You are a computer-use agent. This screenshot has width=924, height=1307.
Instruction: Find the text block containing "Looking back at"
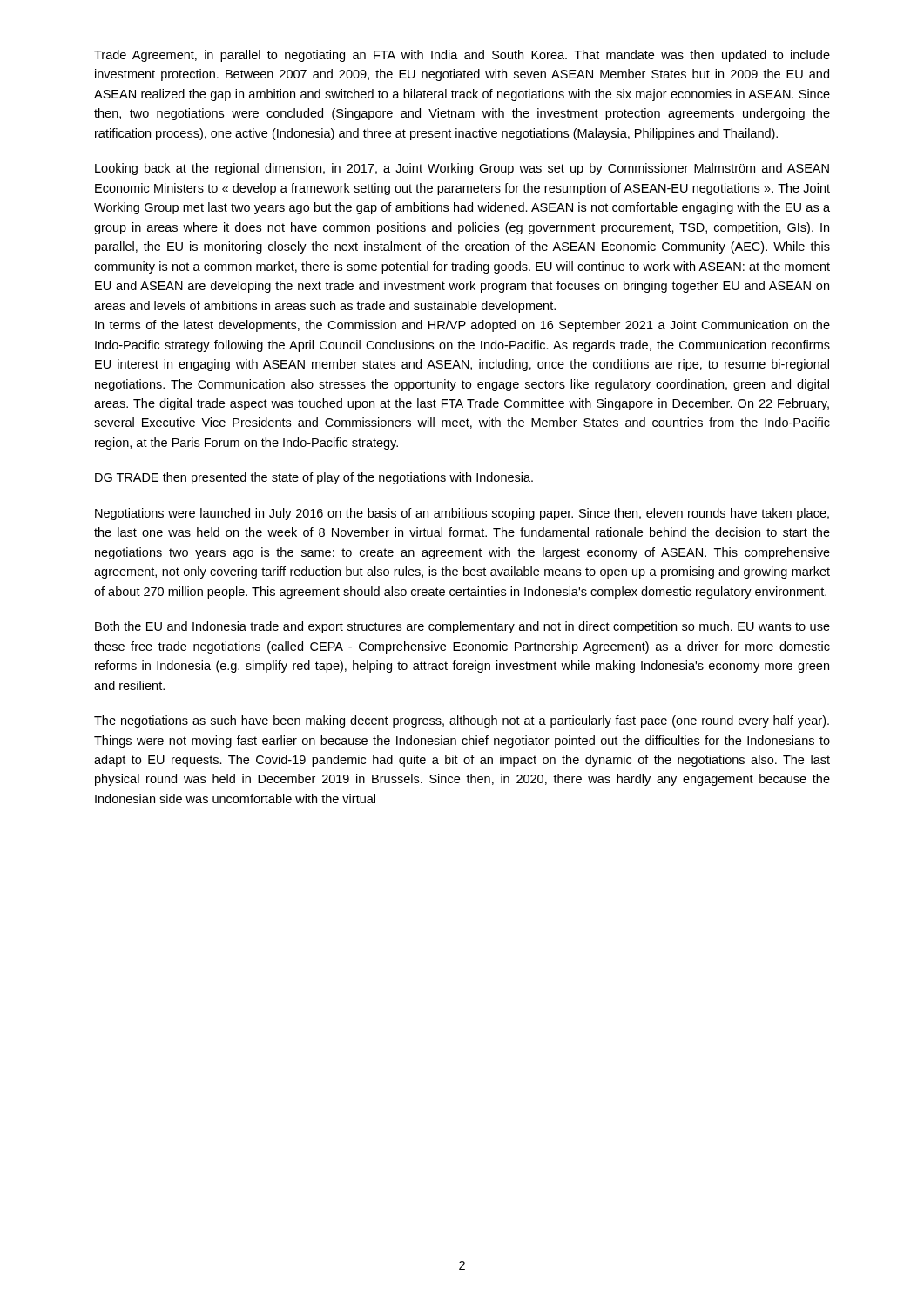click(x=462, y=306)
